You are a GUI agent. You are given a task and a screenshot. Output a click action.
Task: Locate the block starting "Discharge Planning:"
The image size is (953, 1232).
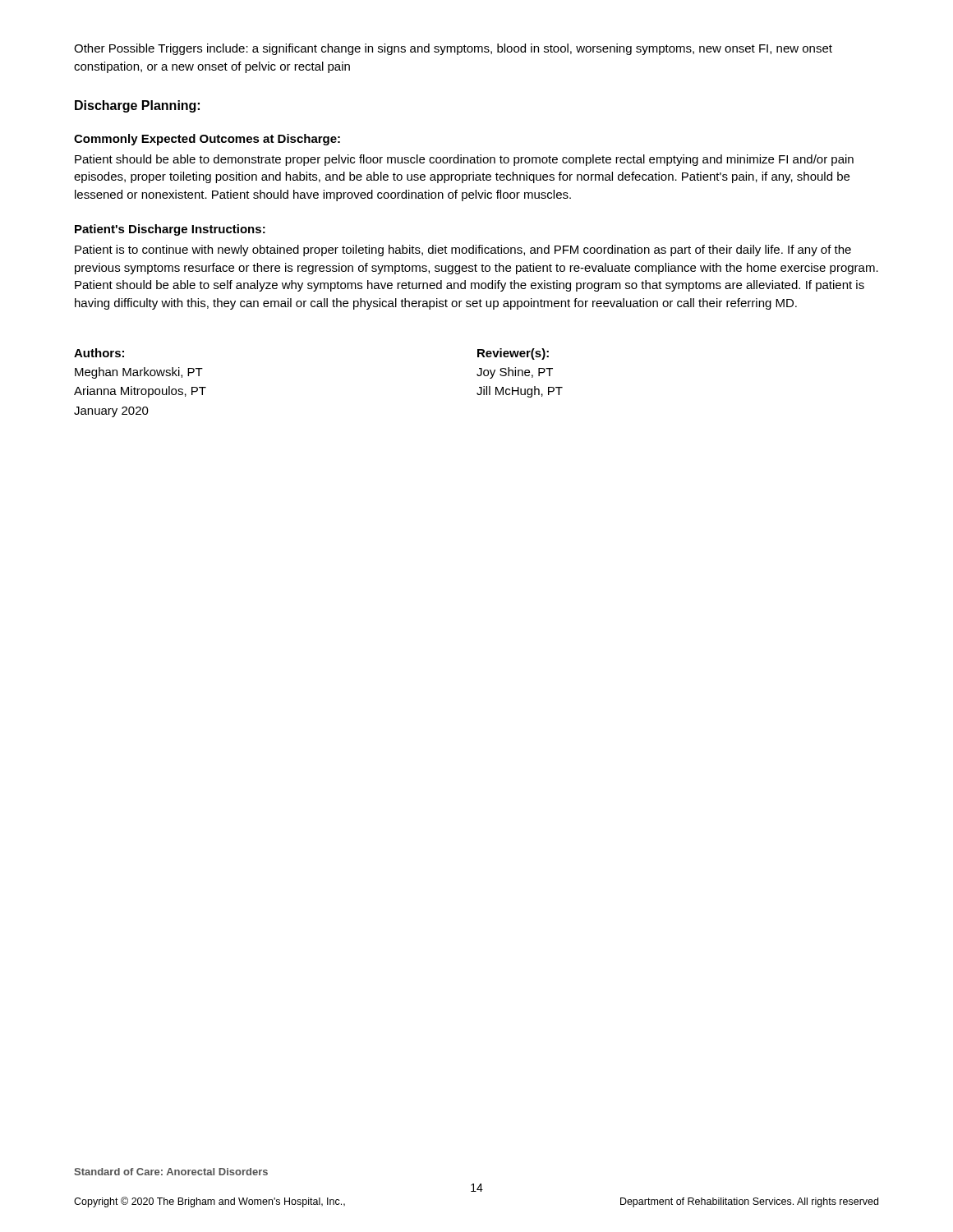(x=138, y=105)
